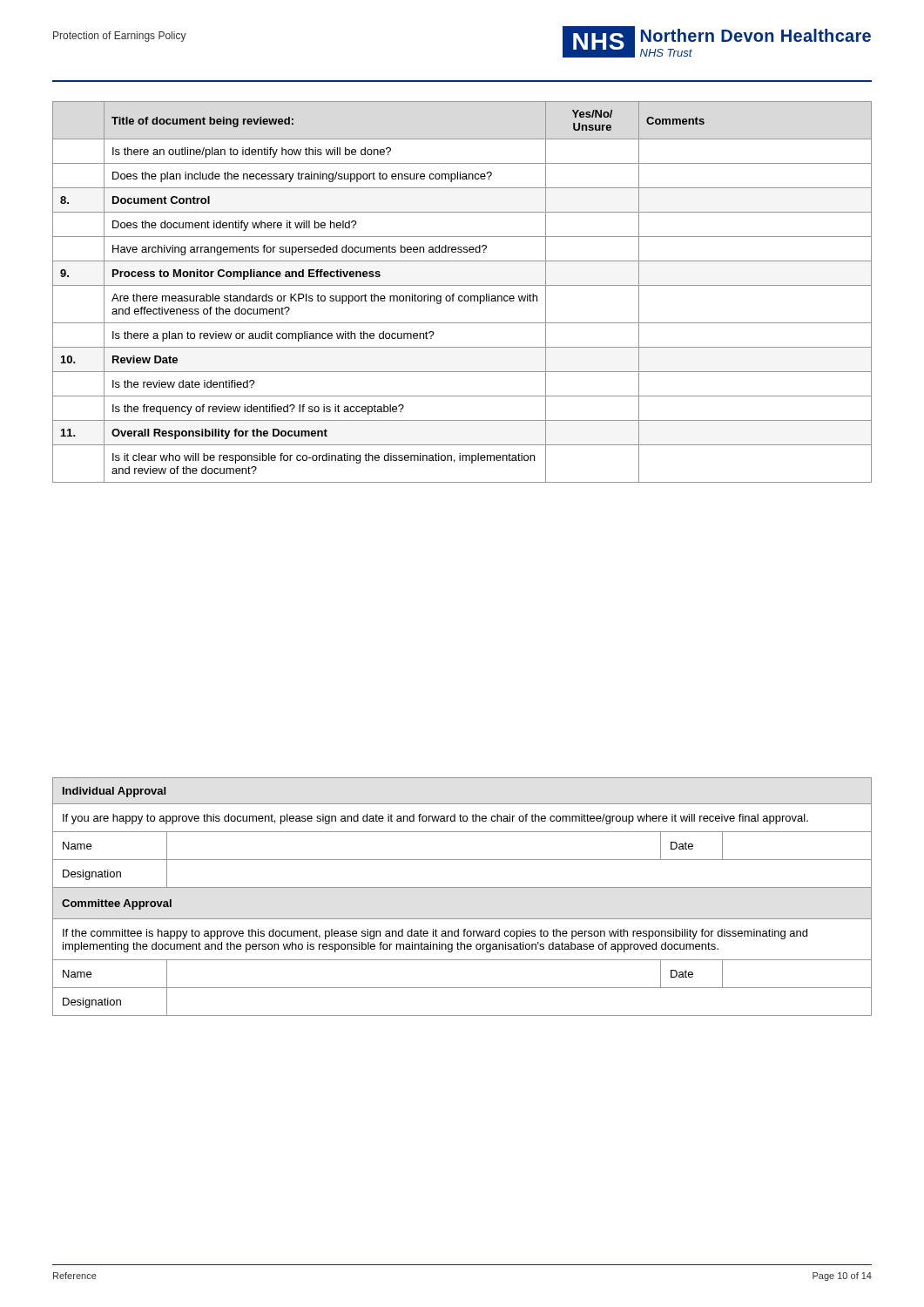This screenshot has width=924, height=1307.
Task: Locate the table with the text "If you are happy to"
Action: click(x=462, y=897)
